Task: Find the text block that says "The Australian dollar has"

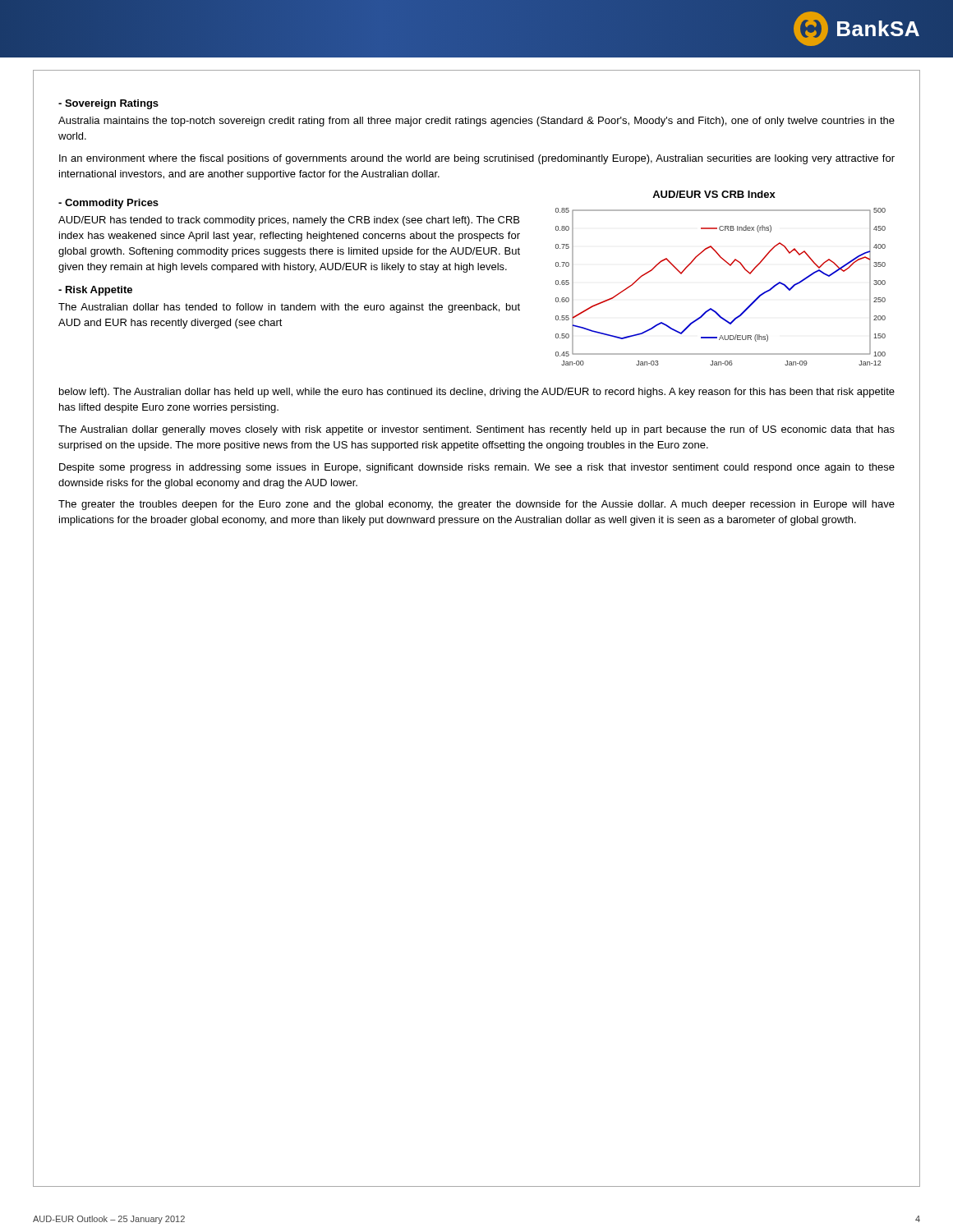Action: [x=289, y=314]
